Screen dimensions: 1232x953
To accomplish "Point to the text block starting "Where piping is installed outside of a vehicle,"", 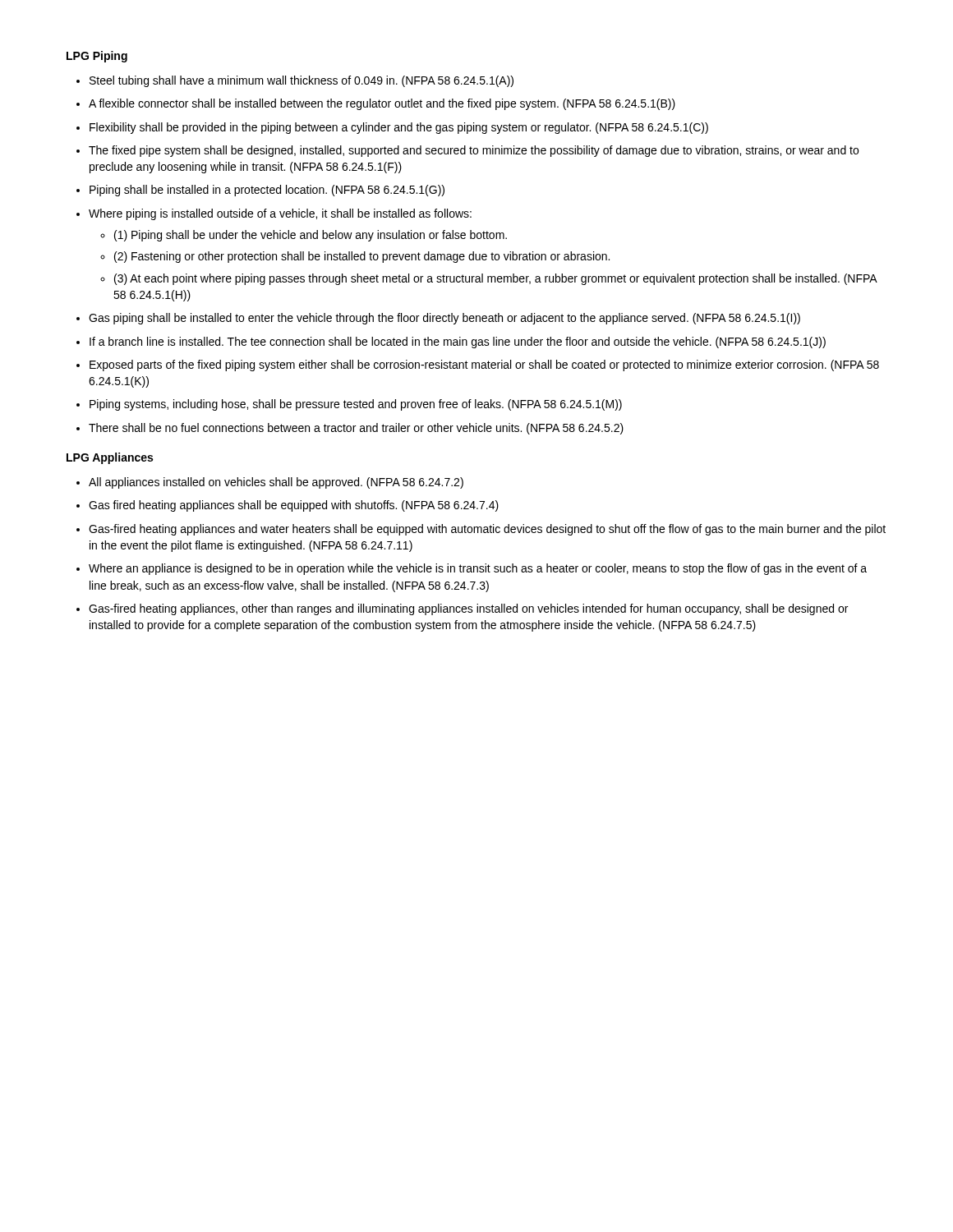I will pyautogui.click(x=488, y=255).
